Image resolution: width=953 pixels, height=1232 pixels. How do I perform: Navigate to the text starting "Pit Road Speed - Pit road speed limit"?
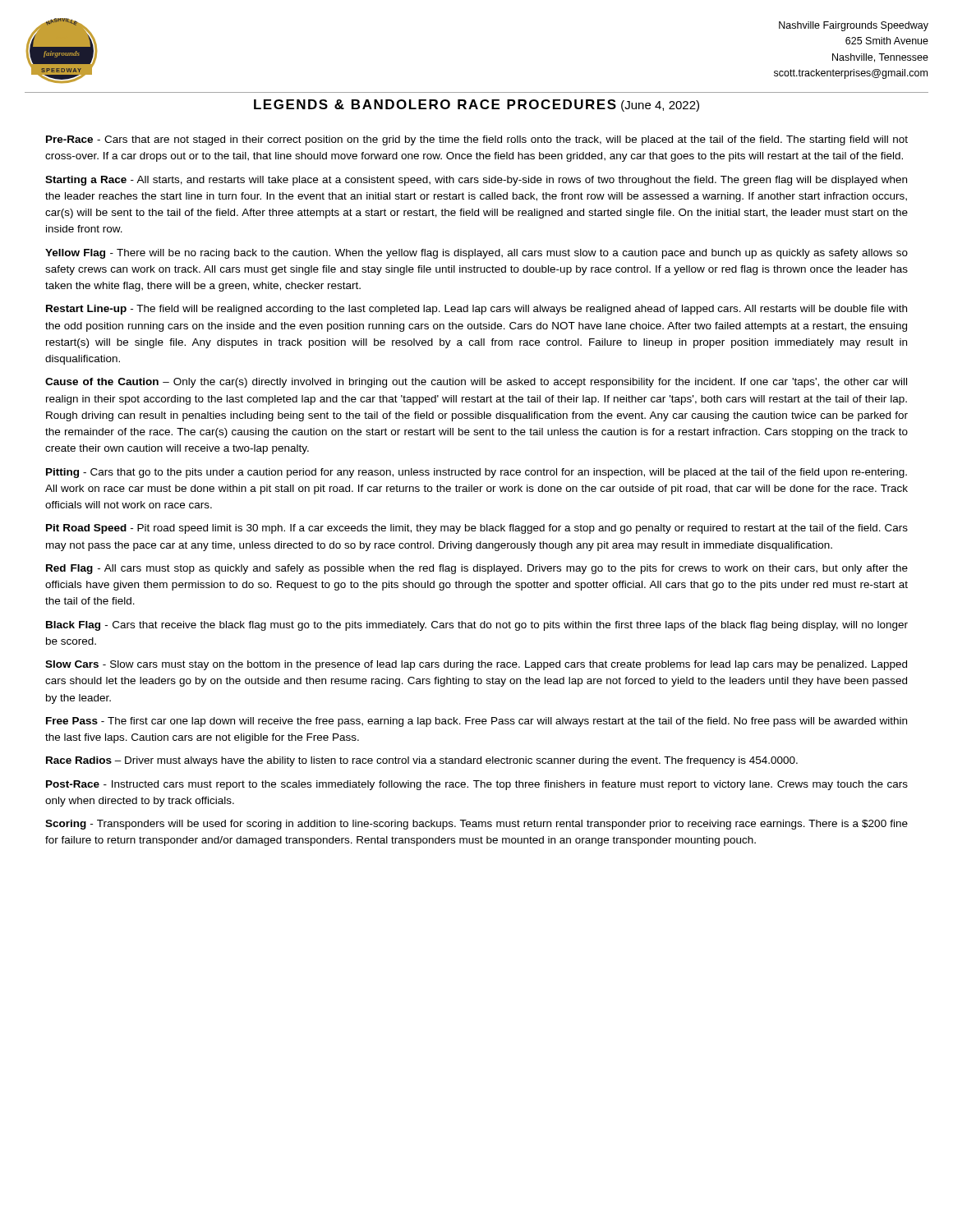476,536
